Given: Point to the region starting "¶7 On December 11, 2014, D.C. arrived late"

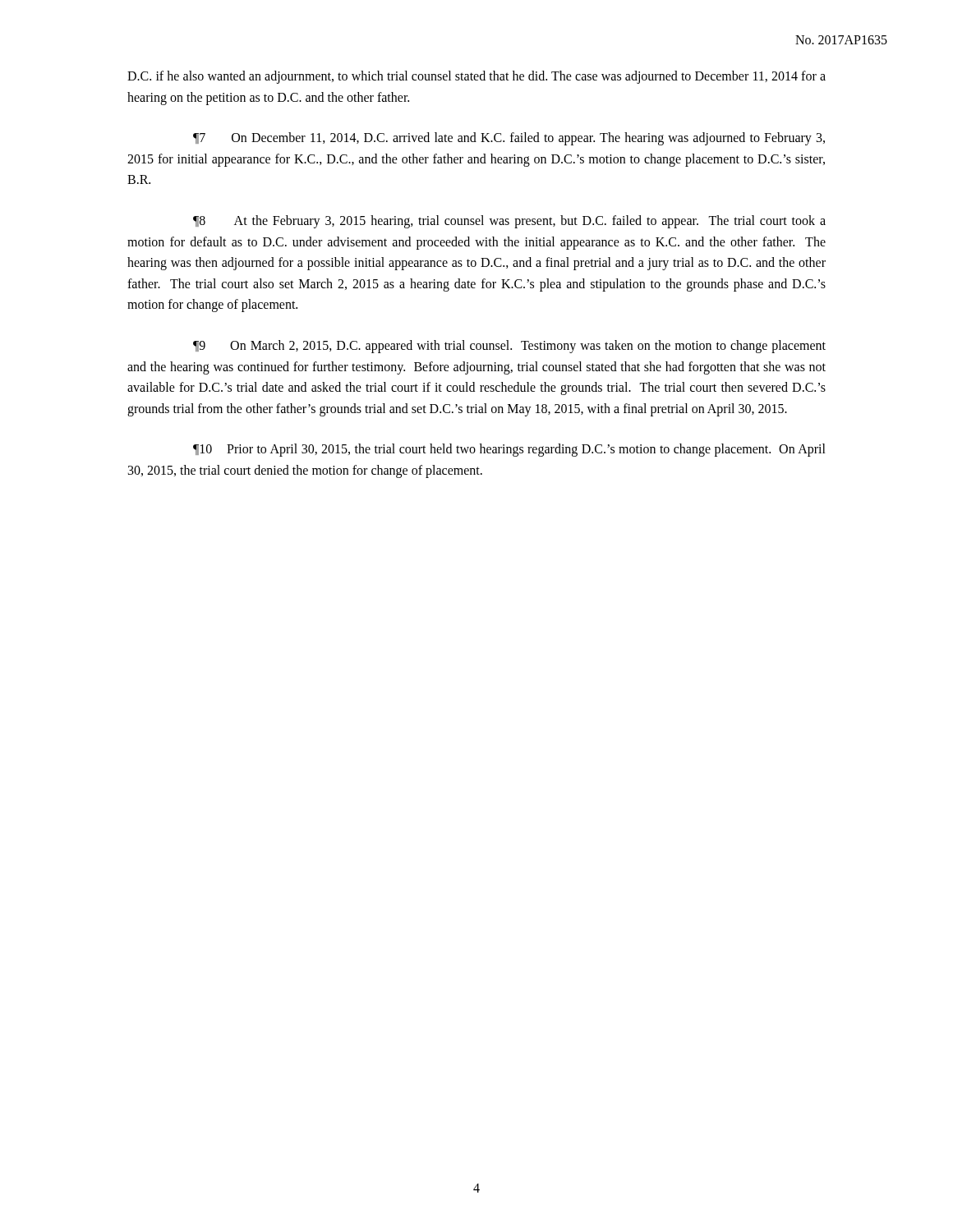Looking at the screenshot, I should tap(476, 159).
